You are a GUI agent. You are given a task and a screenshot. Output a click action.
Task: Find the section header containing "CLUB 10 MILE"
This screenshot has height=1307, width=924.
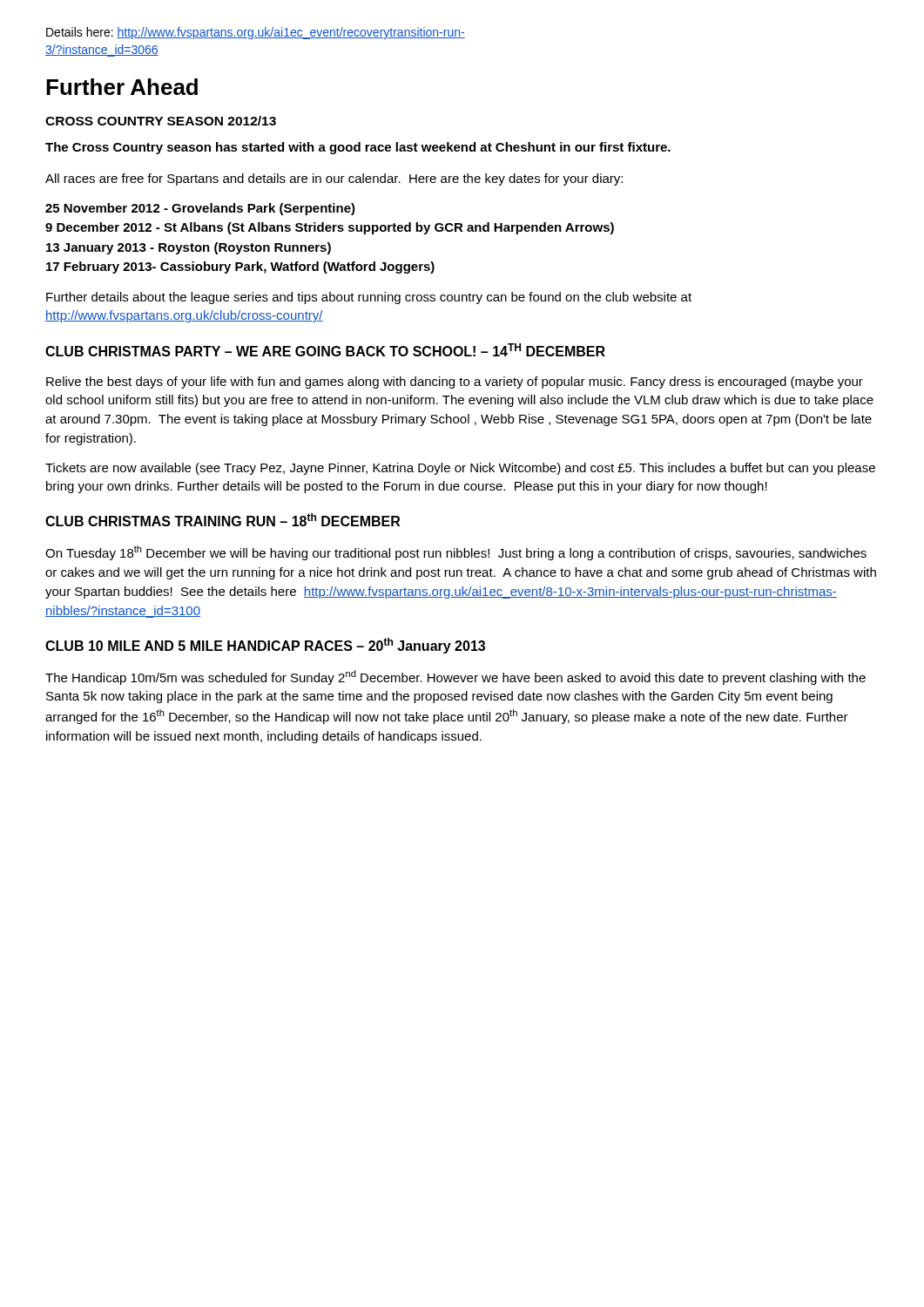tap(265, 644)
